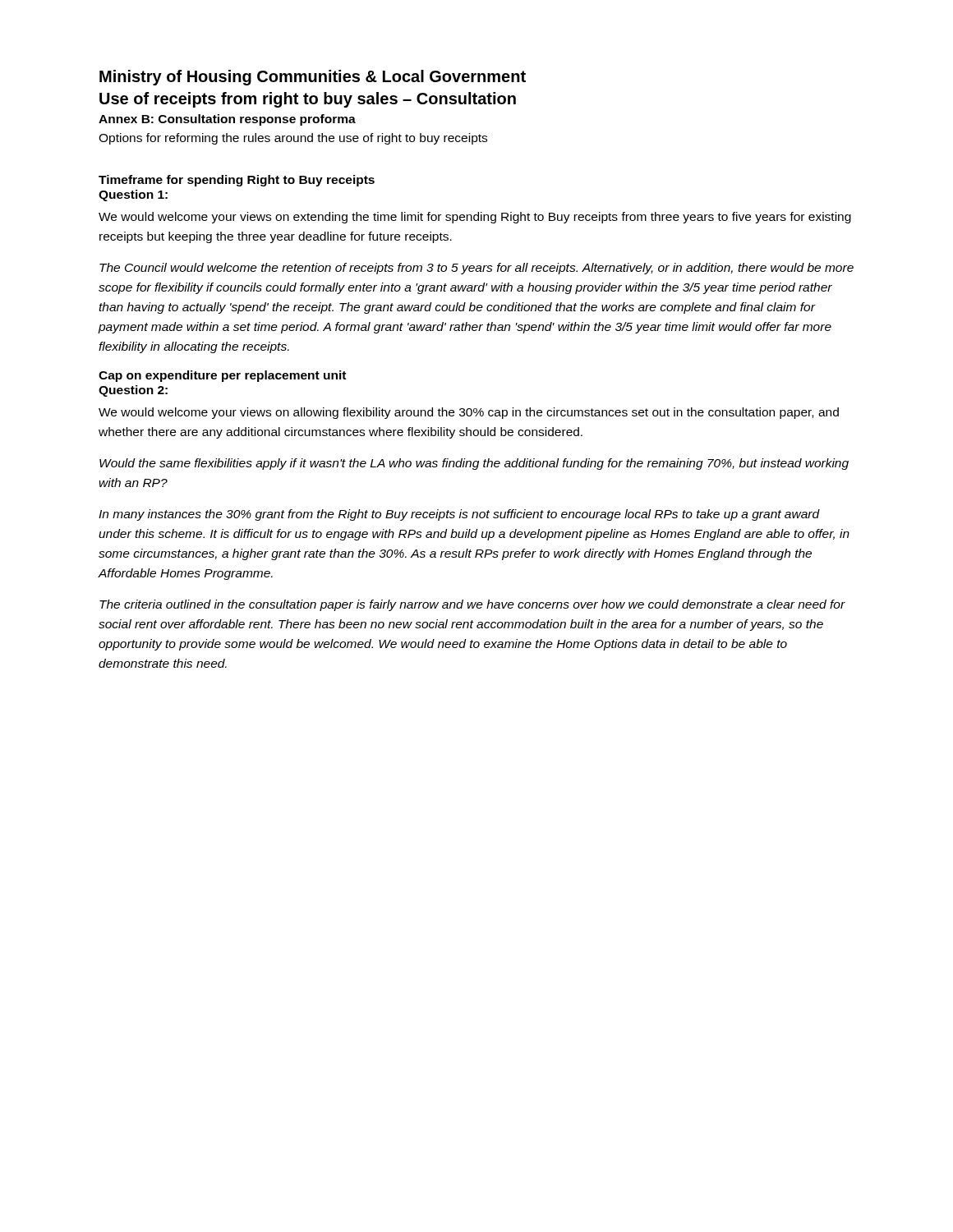Locate the text block that says "We would welcome your views on extending"
The image size is (953, 1232).
tap(476, 227)
